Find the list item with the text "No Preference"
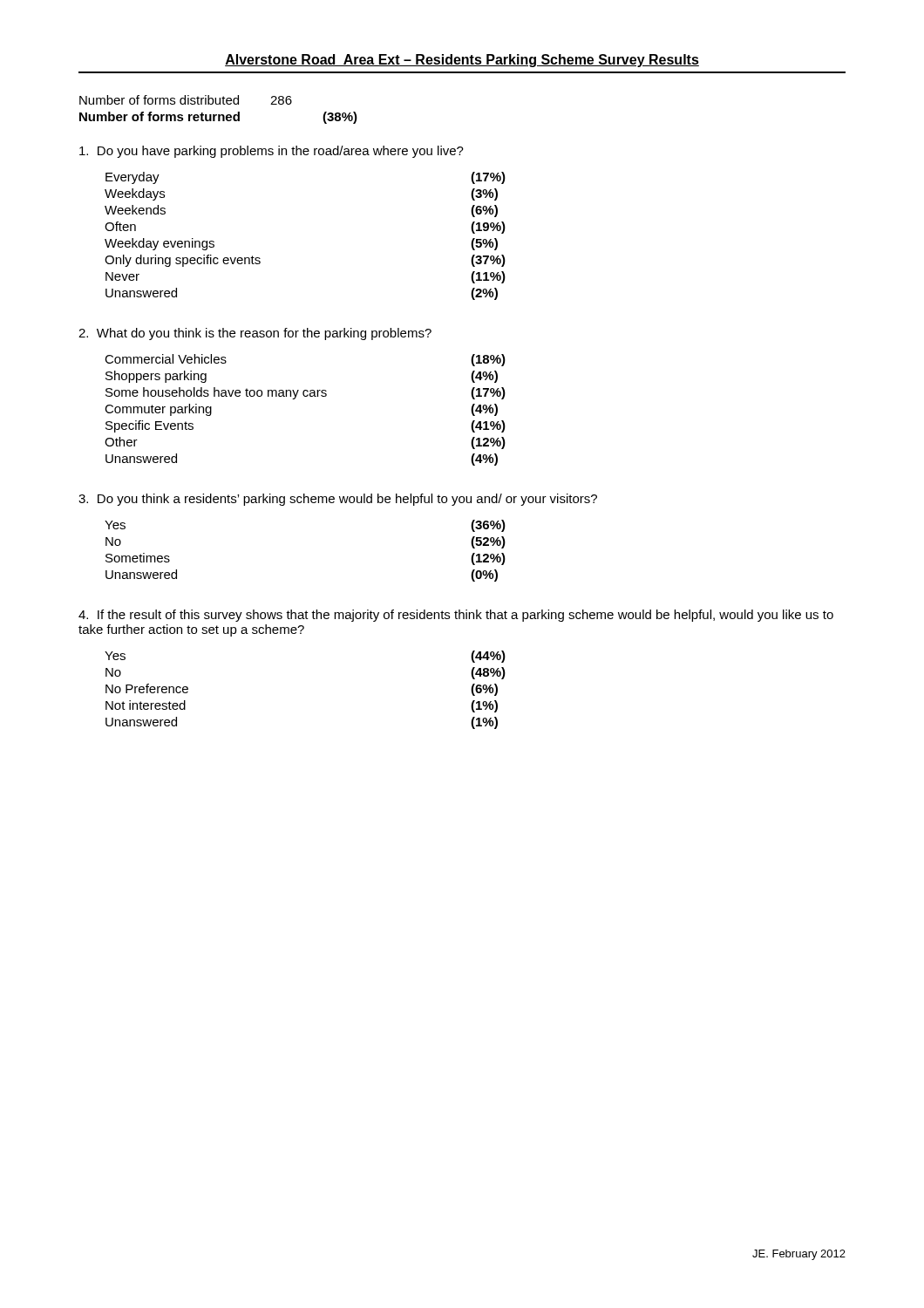 147,688
